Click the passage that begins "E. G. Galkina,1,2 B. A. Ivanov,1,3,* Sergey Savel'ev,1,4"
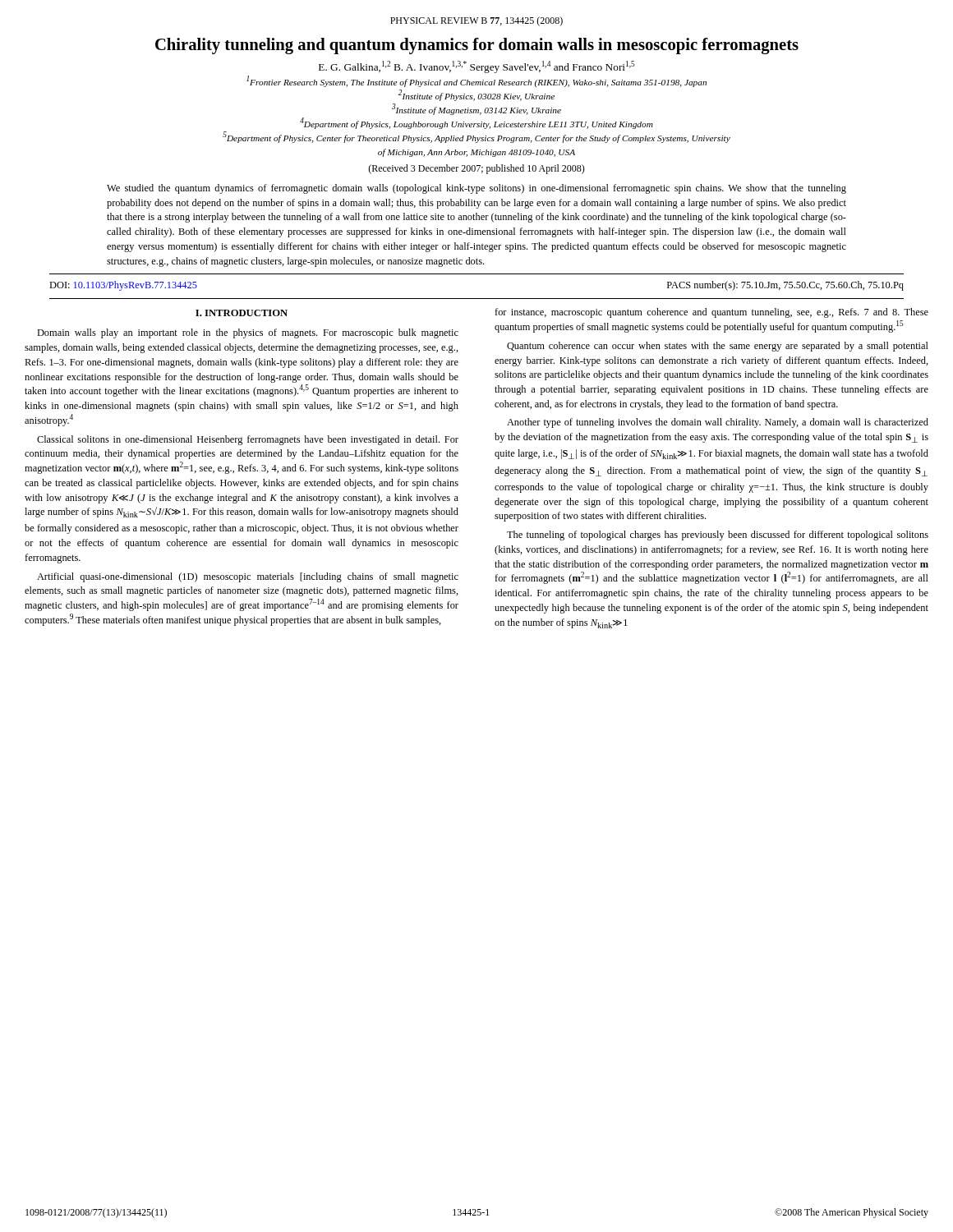The height and width of the screenshot is (1232, 953). (476, 67)
